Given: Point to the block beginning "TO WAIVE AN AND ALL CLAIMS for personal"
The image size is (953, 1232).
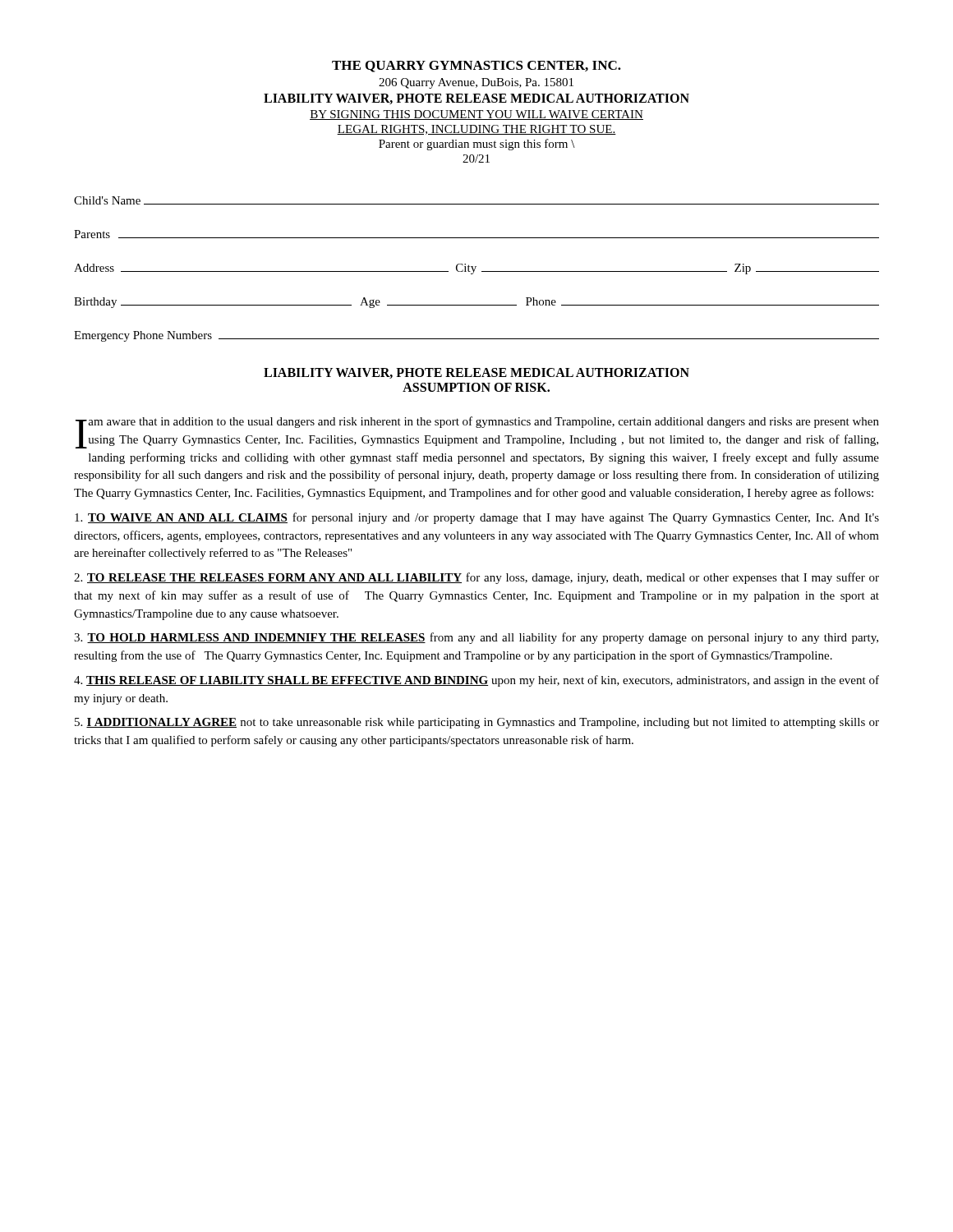Looking at the screenshot, I should point(476,629).
